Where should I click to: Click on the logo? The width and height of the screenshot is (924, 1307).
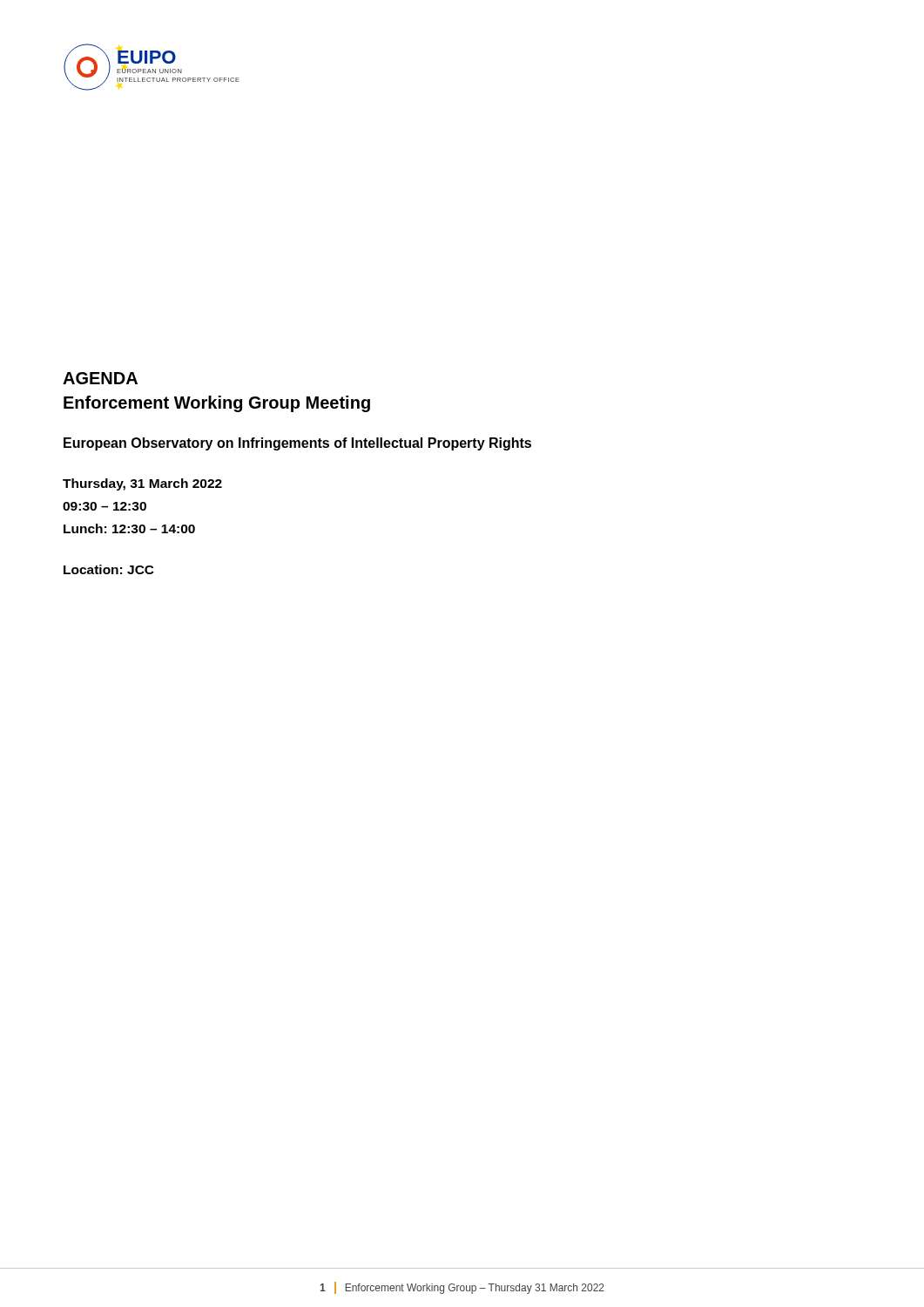tap(154, 67)
